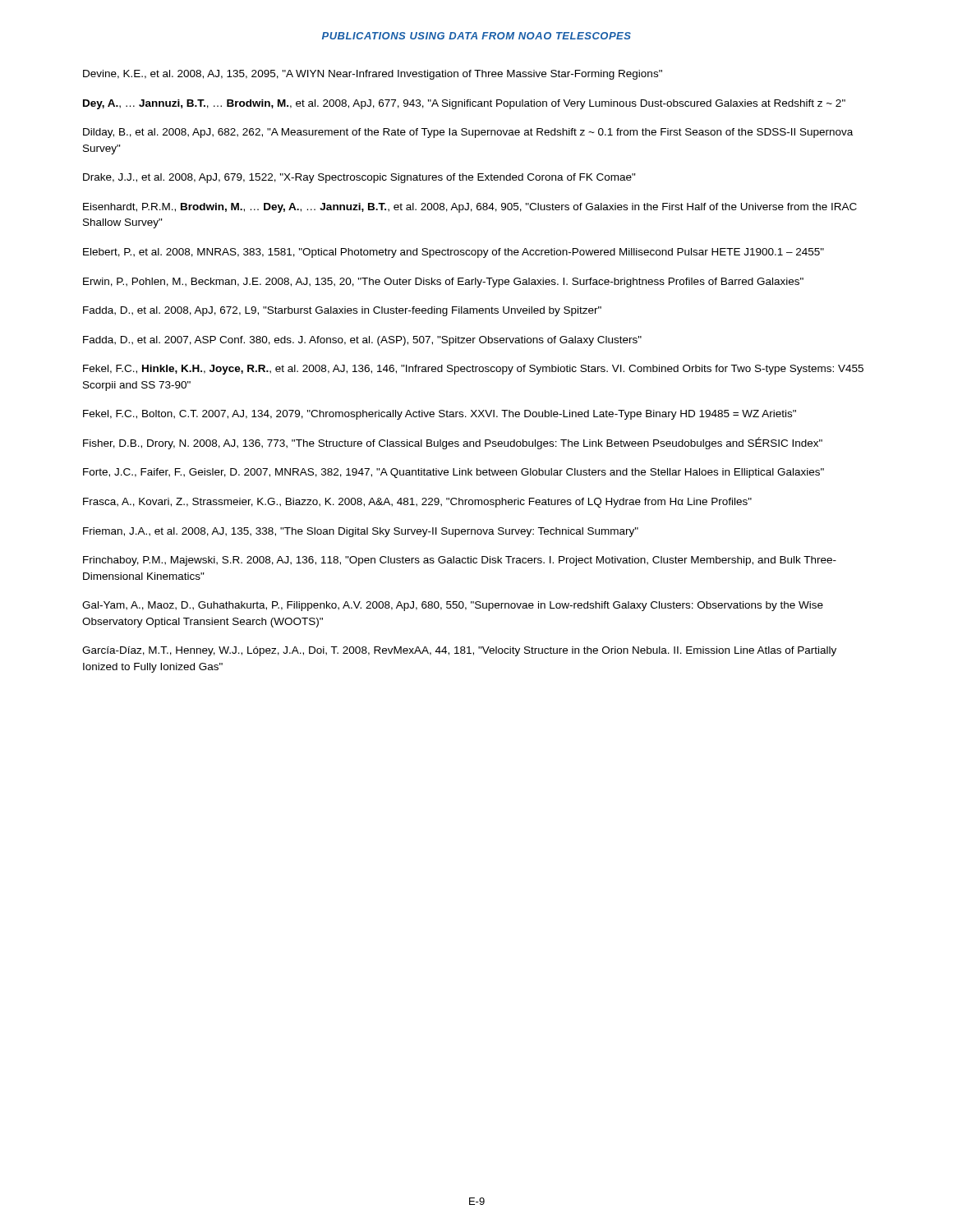Find the list item that says "García-Díaz, M.T., Henney, W.J., López, J.A., Doi, T."

pos(459,658)
